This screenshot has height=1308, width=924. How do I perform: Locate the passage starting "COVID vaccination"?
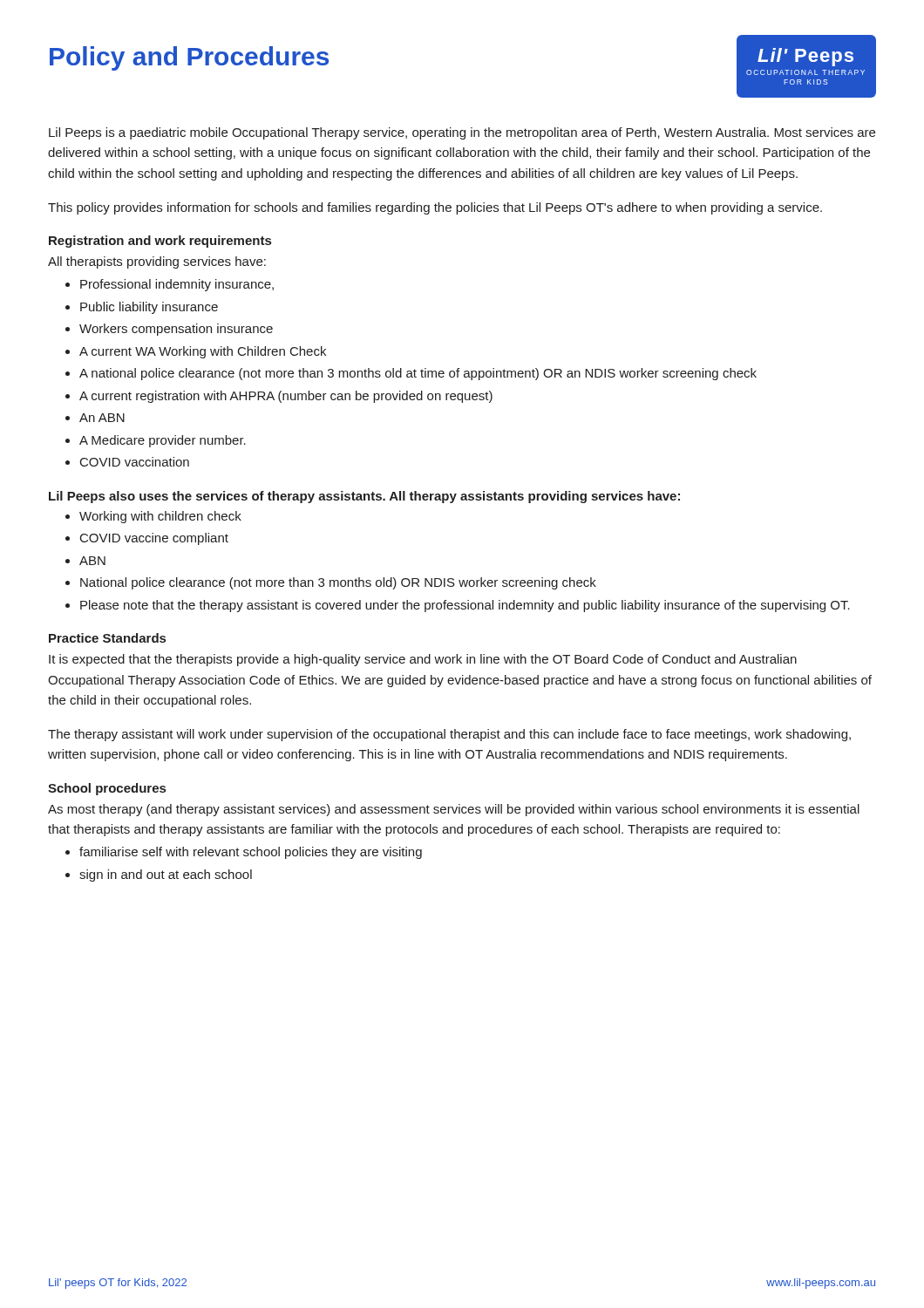pos(135,462)
